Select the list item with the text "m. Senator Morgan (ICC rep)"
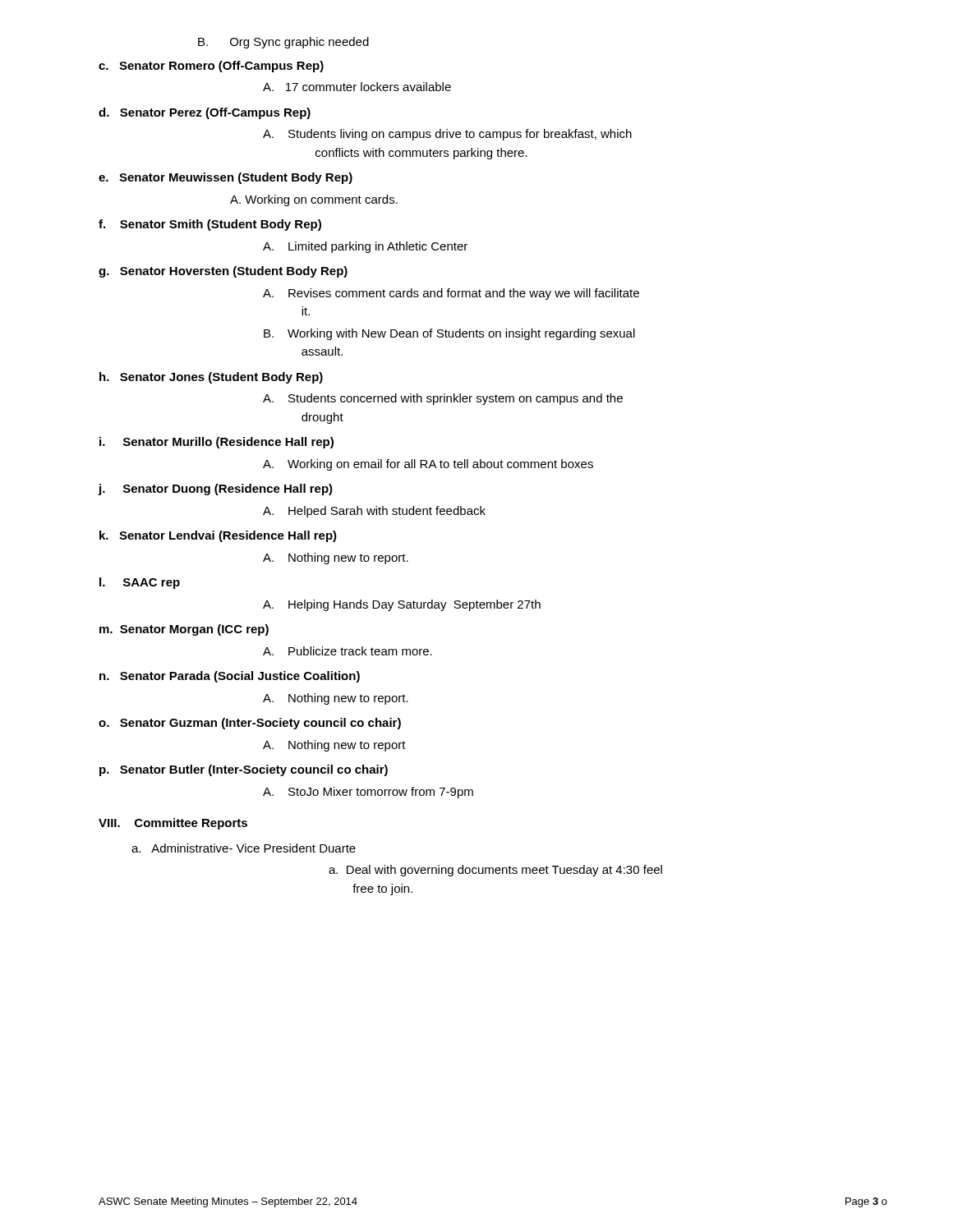 coord(184,629)
